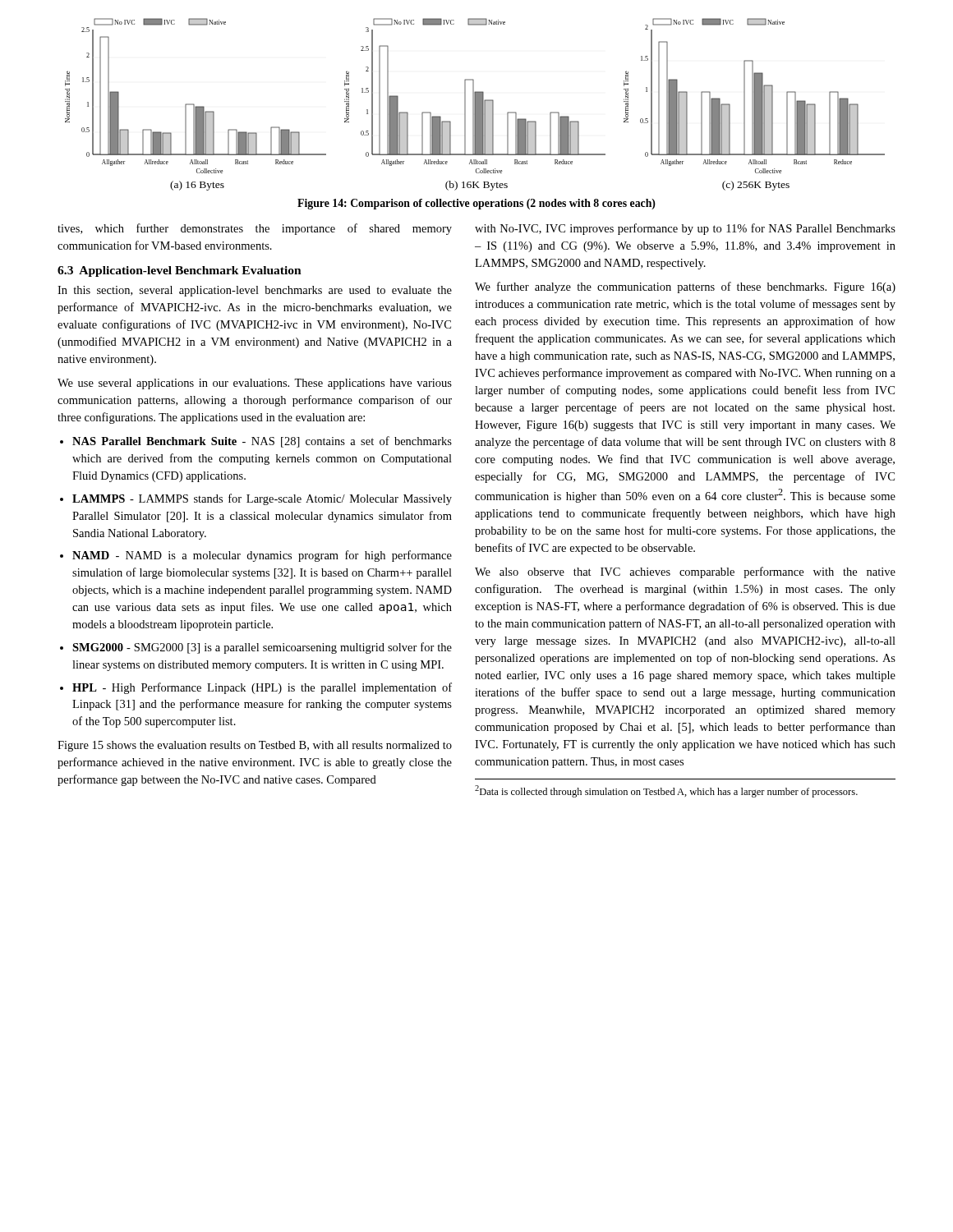Screen dimensions: 1232x953
Task: Click a grouped bar chart
Action: pyautogui.click(x=476, y=103)
